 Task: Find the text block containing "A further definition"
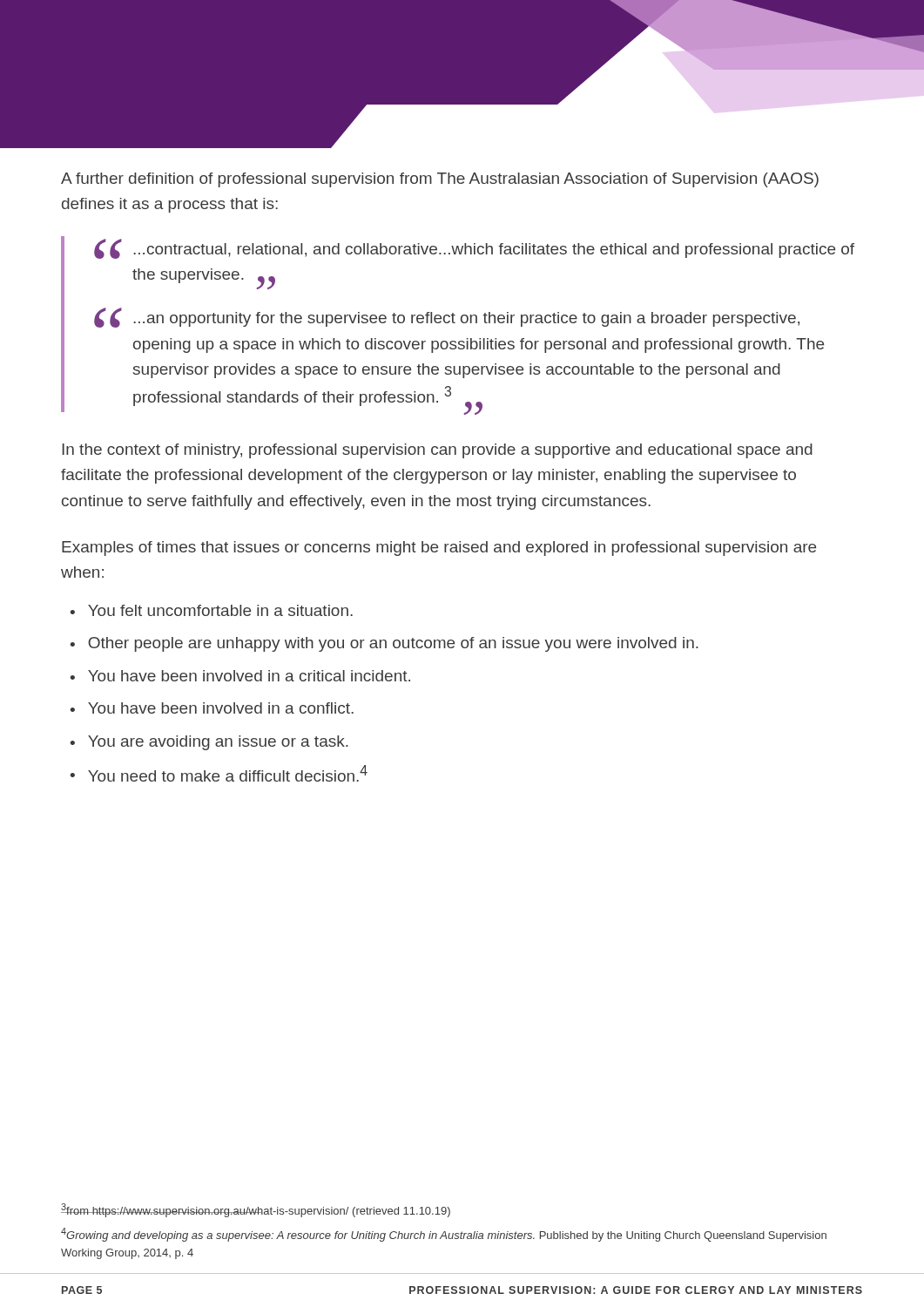440,191
